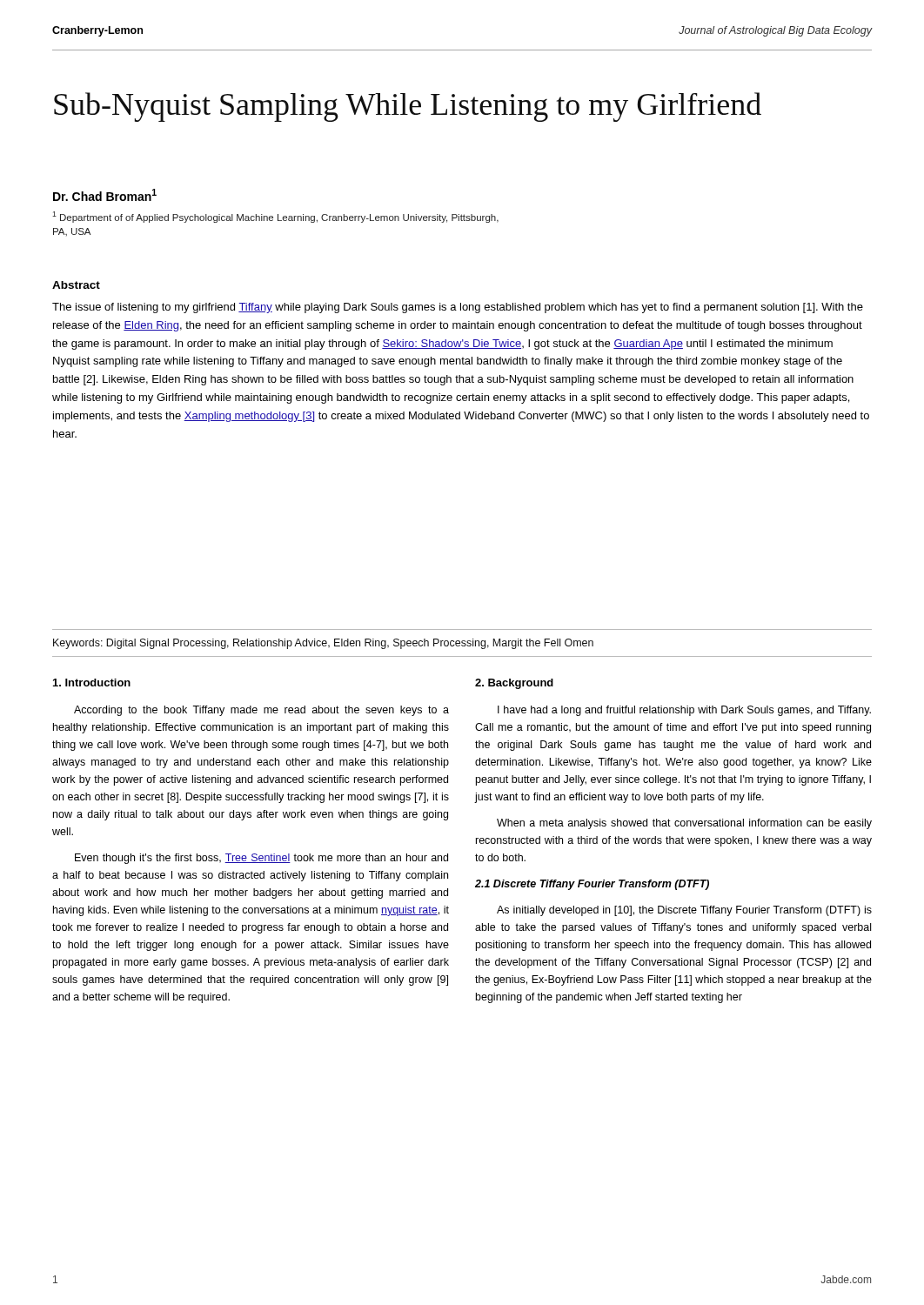Click on the text block with the text "I have had"
This screenshot has width=924, height=1305.
[673, 784]
